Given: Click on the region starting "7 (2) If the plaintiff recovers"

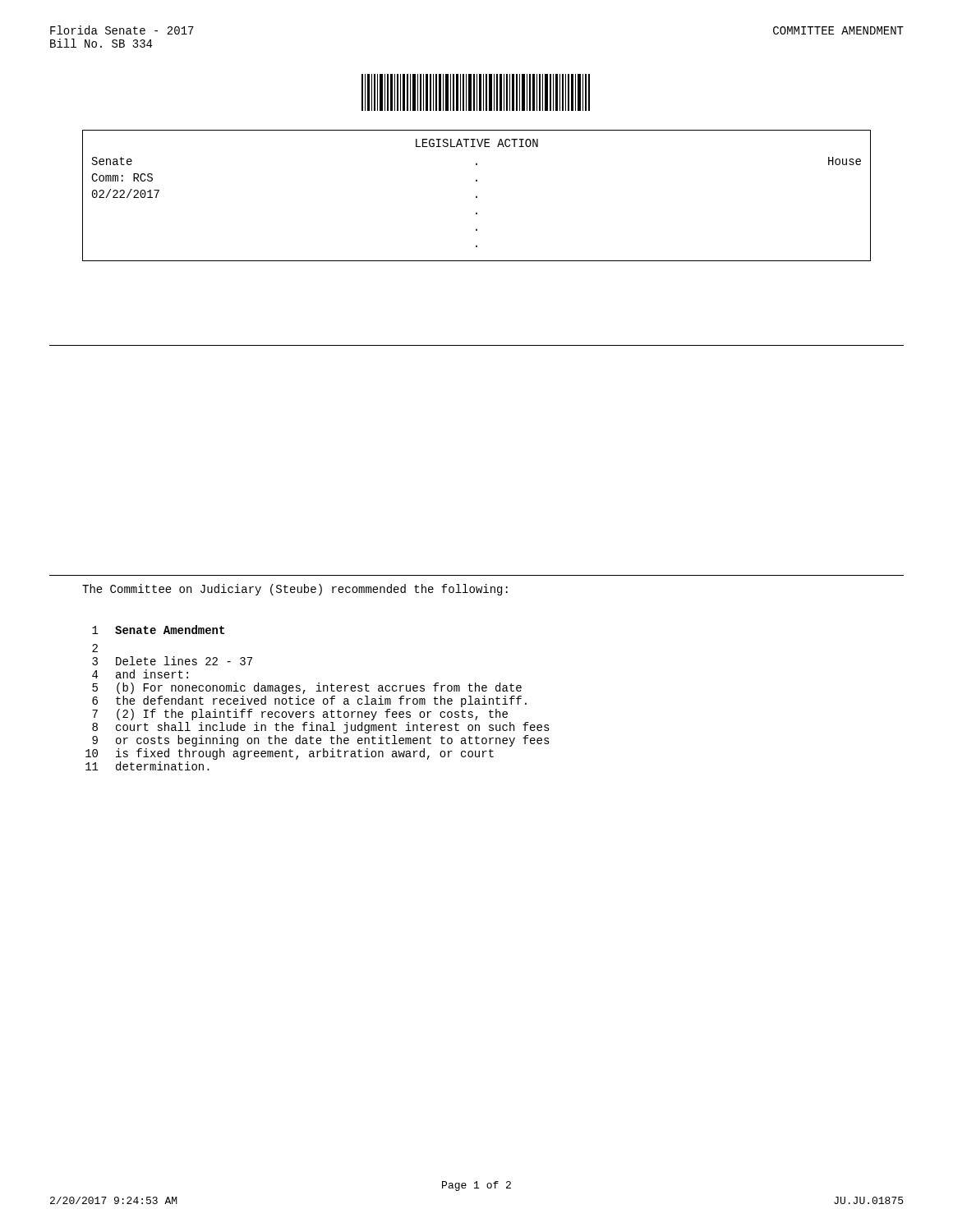Looking at the screenshot, I should 476,715.
